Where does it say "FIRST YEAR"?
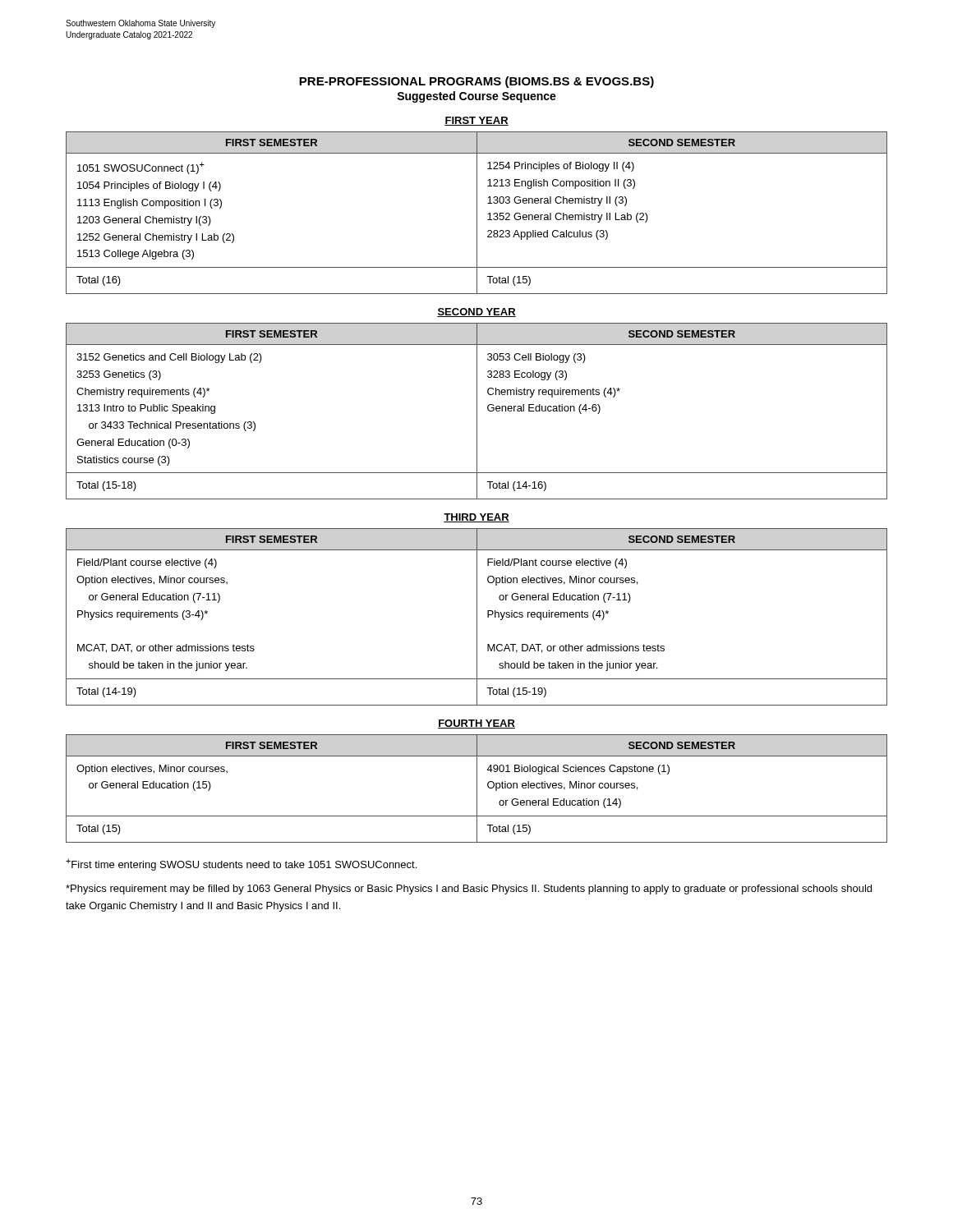 coord(476,120)
